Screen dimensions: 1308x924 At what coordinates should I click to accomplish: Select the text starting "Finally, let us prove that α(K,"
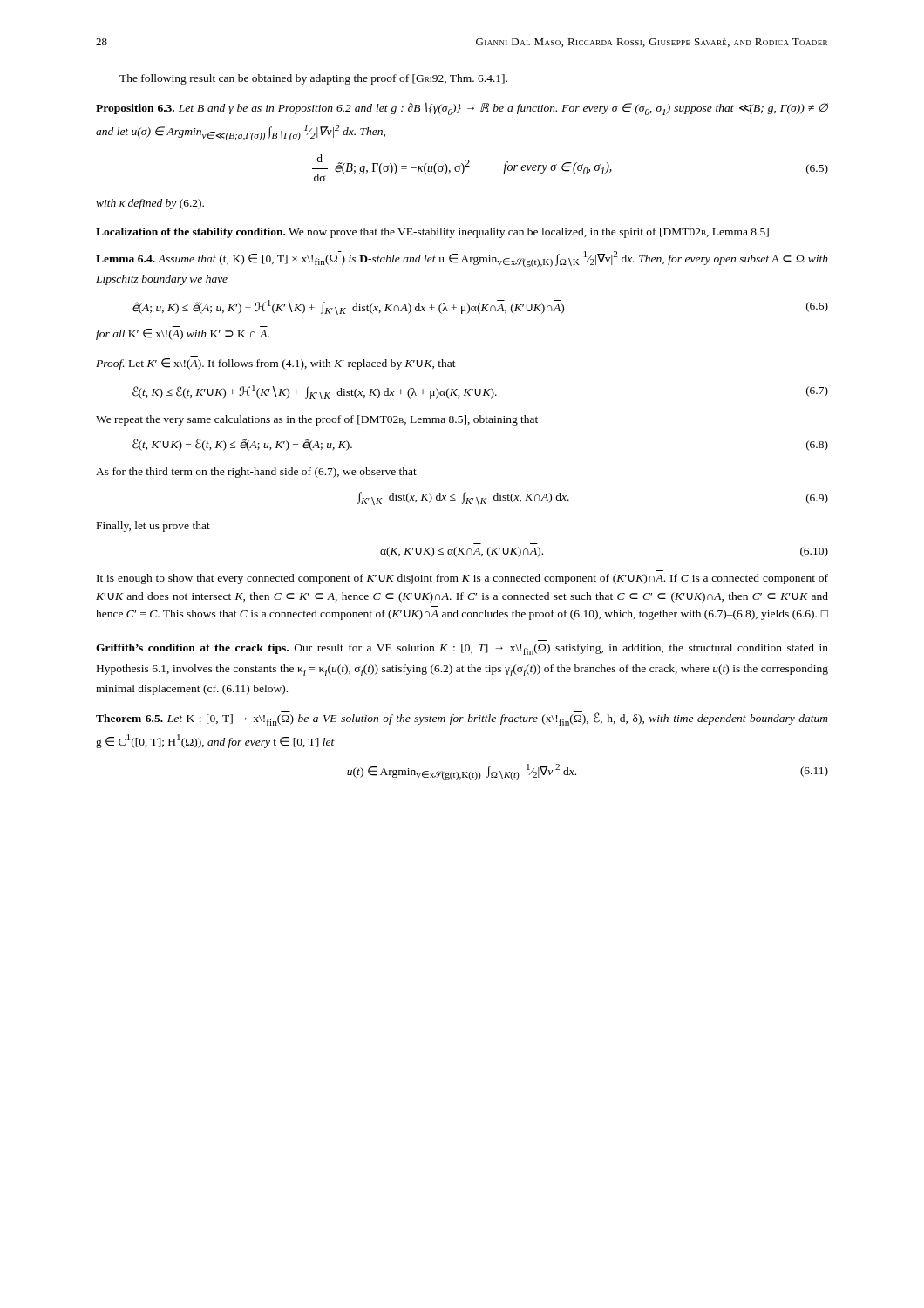(x=462, y=539)
